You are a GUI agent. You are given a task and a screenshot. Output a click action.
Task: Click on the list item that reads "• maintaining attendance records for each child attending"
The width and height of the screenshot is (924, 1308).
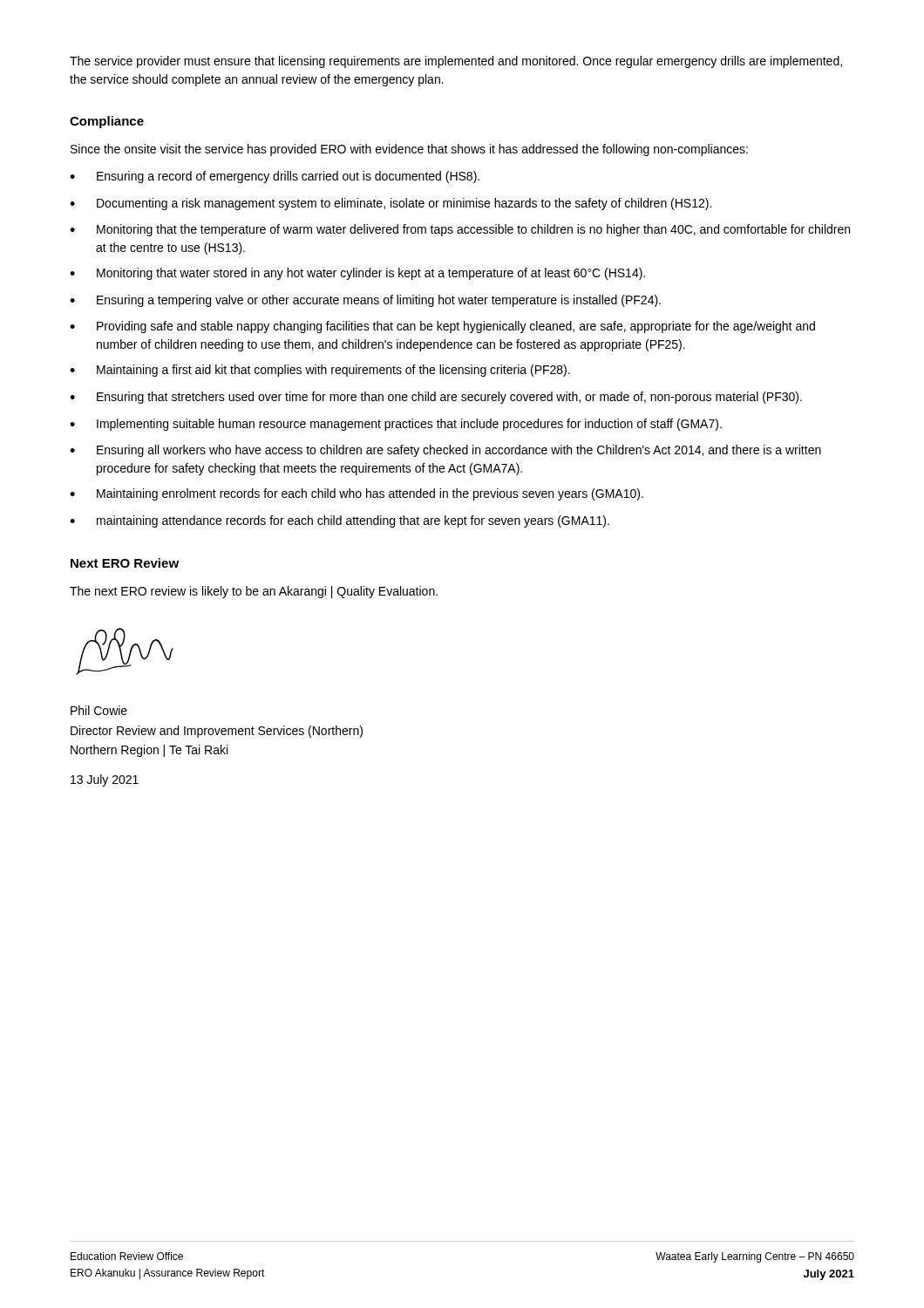(462, 521)
